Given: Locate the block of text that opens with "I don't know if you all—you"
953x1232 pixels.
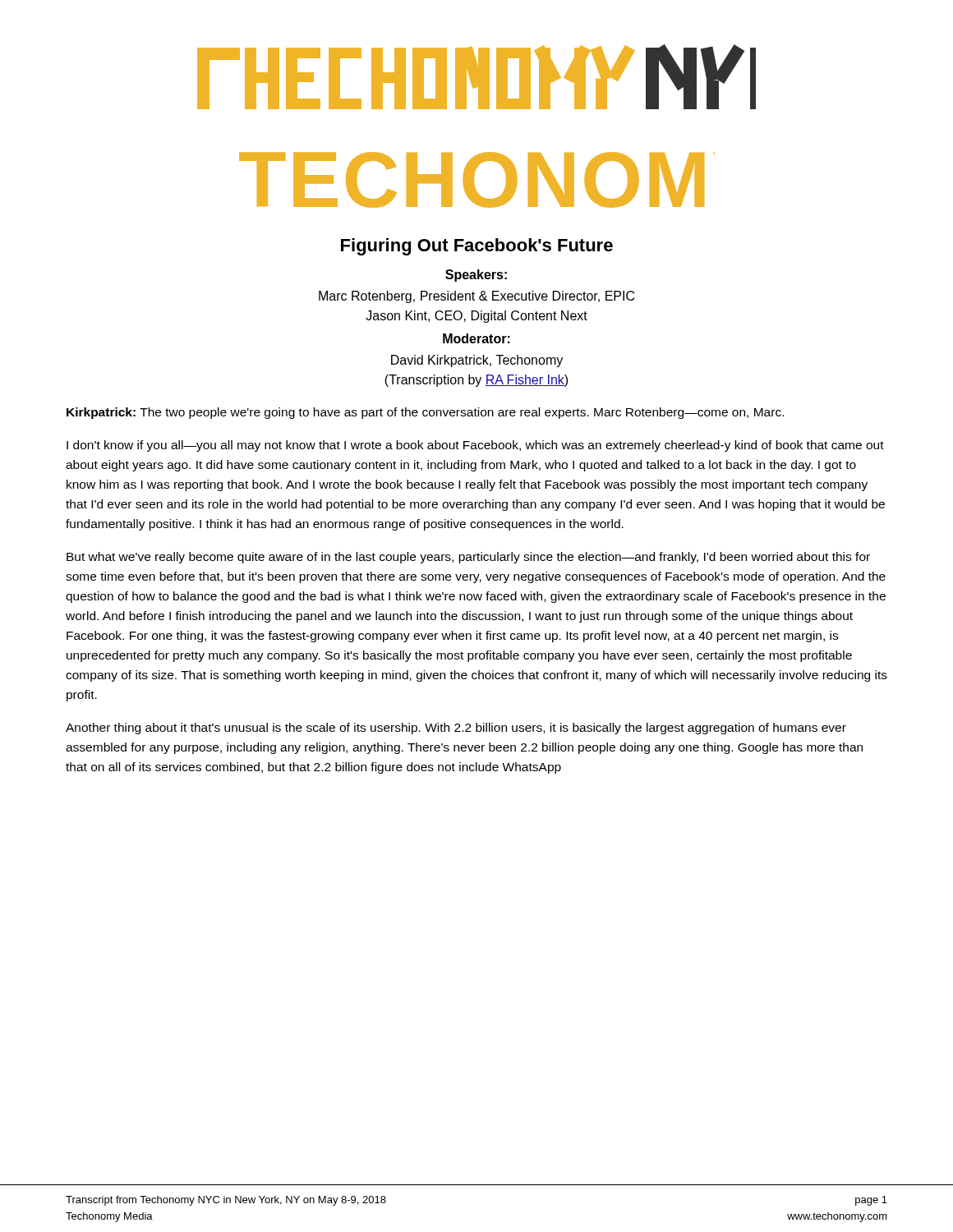Looking at the screenshot, I should tap(476, 484).
